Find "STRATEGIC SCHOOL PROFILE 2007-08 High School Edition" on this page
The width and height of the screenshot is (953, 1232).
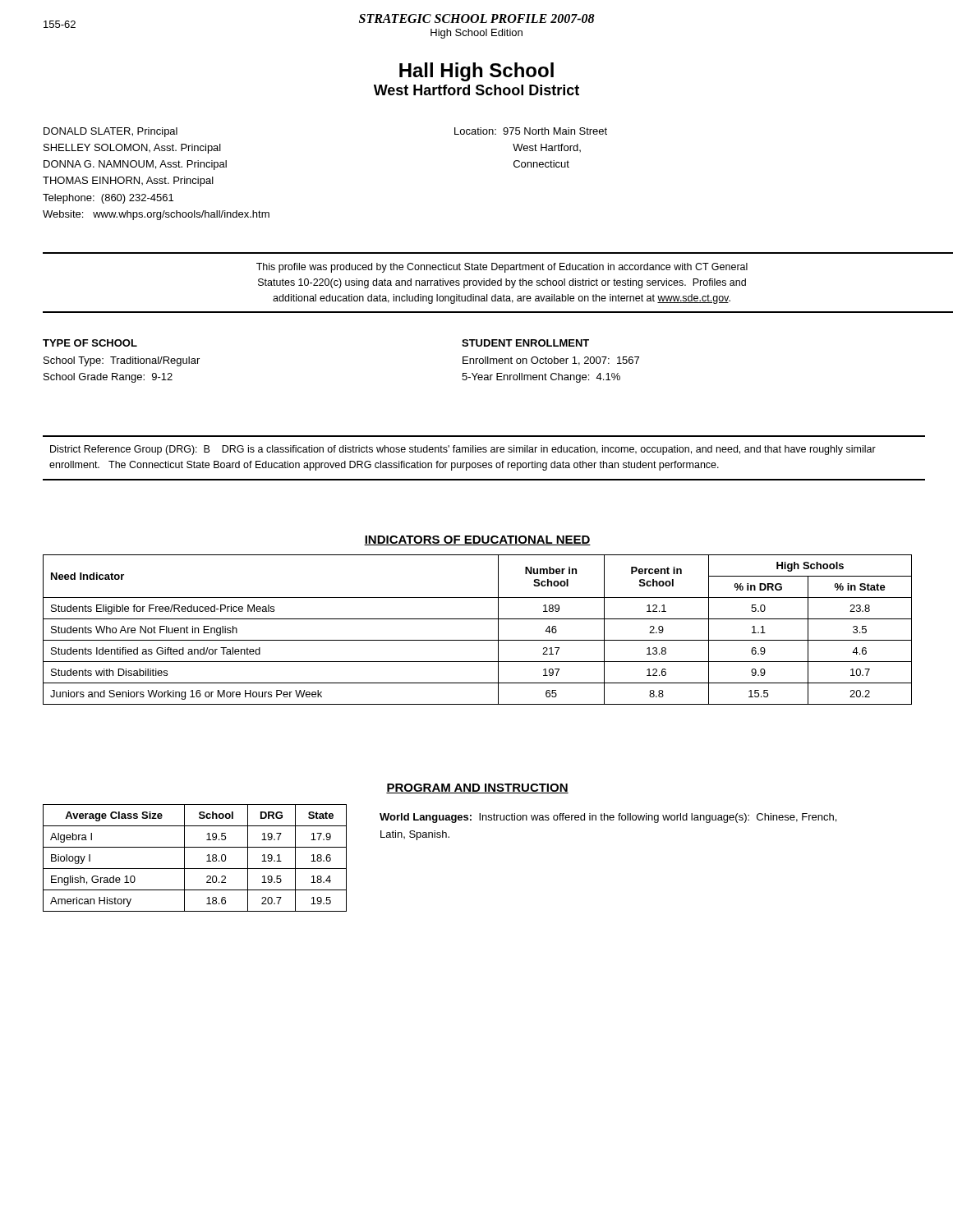tap(476, 25)
